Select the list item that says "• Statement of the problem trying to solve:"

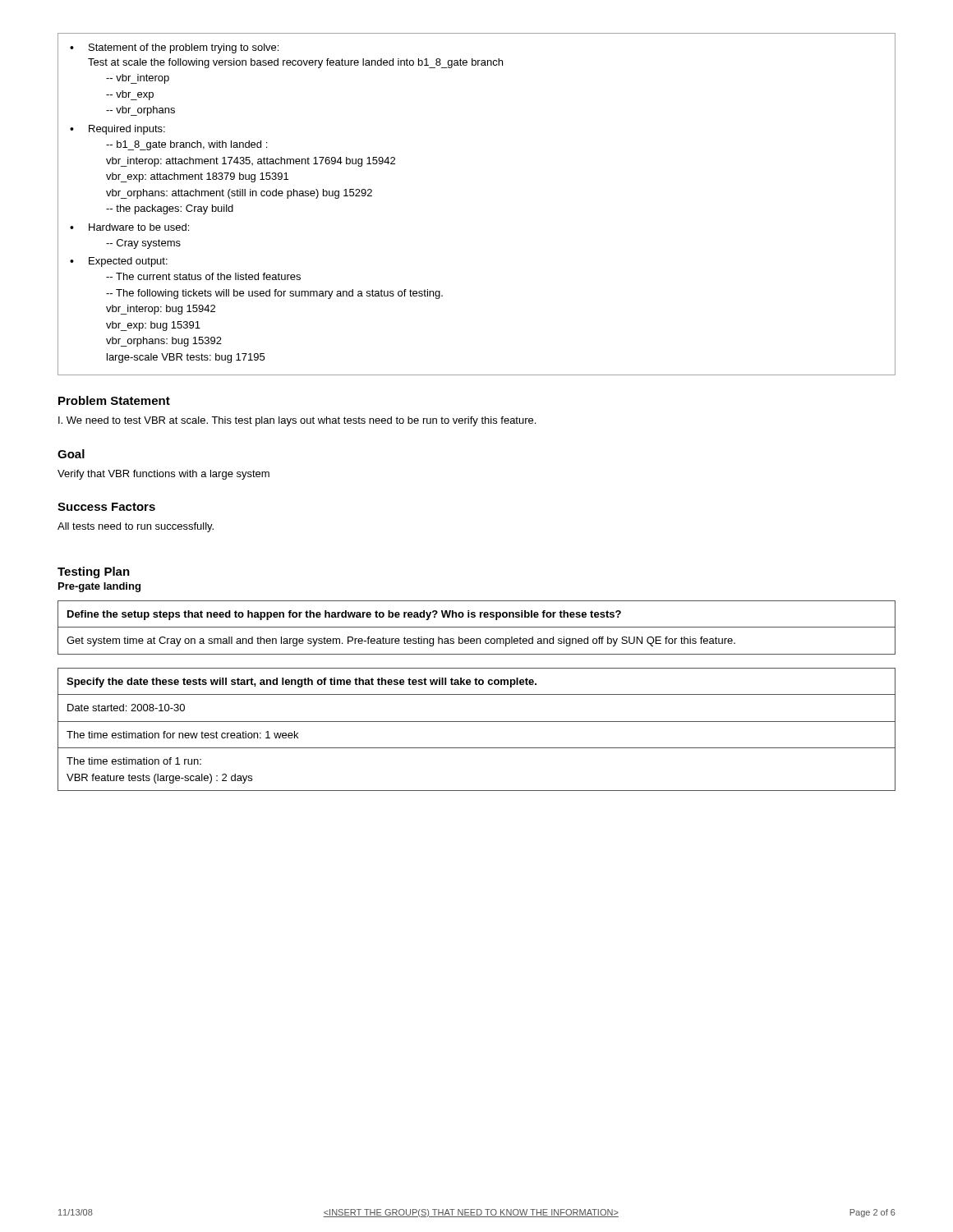tap(174, 48)
